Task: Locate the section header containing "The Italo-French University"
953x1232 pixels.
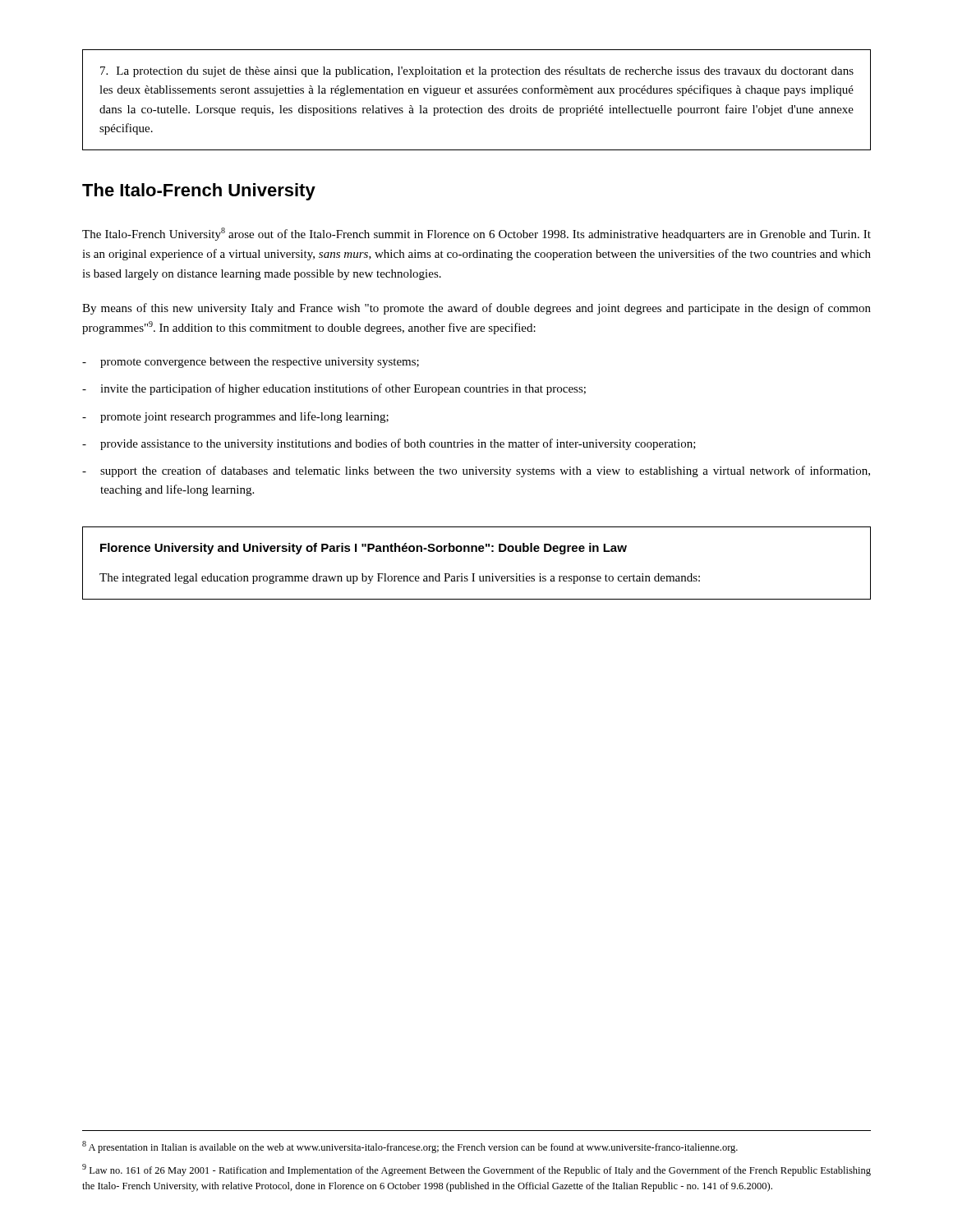Action: point(199,190)
